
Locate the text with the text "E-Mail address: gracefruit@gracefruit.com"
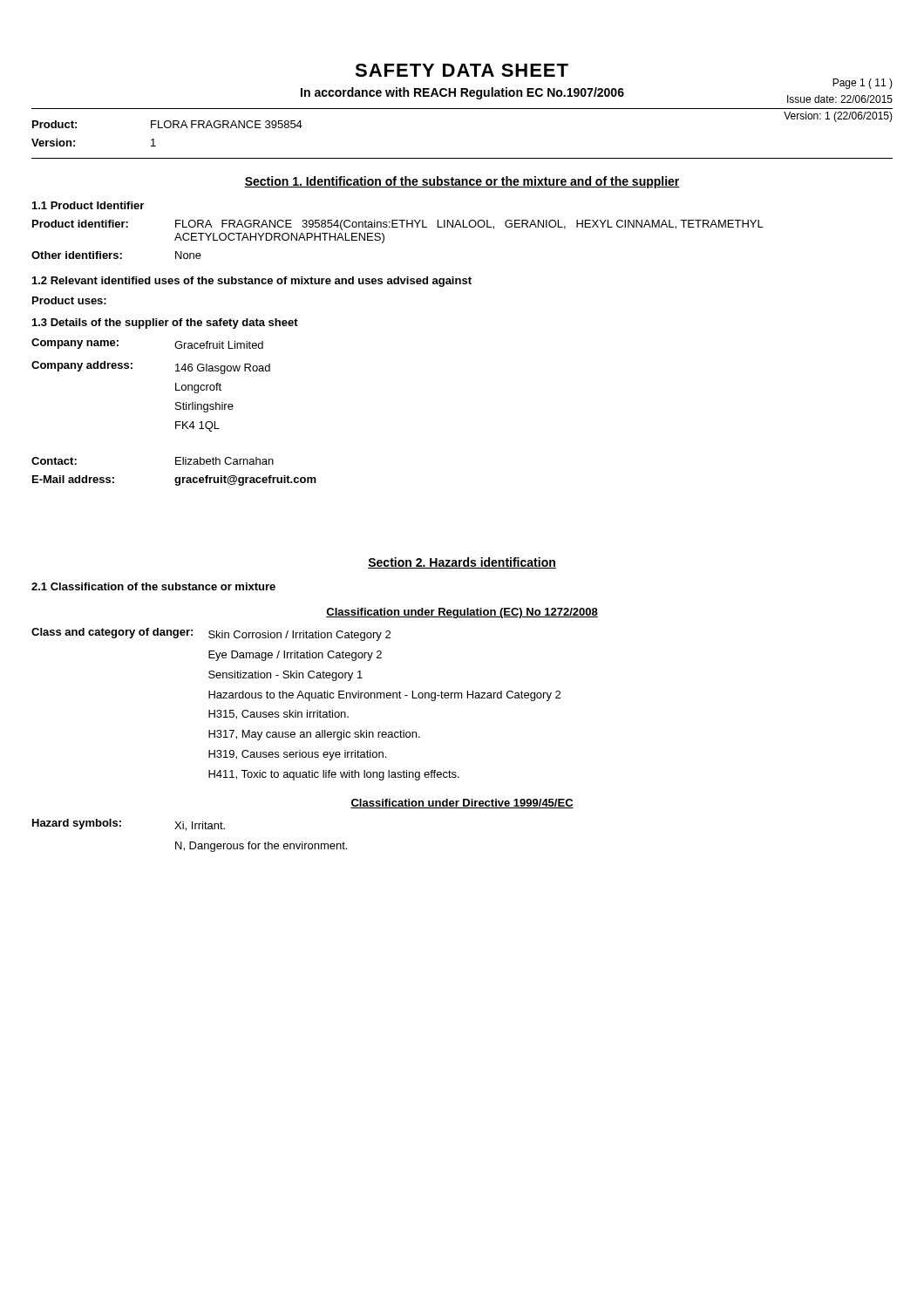pos(174,480)
